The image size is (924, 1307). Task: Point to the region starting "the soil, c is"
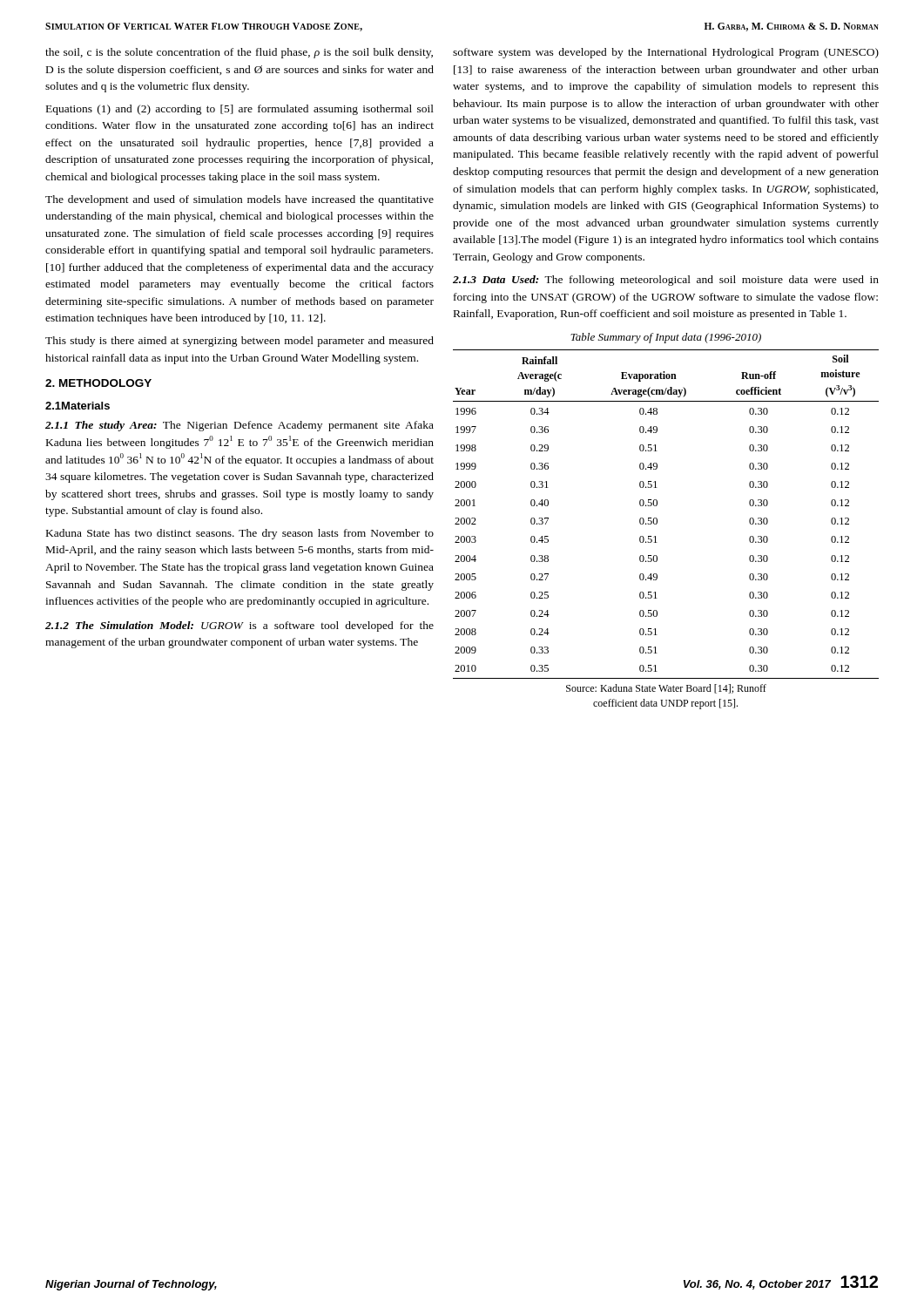coord(240,69)
